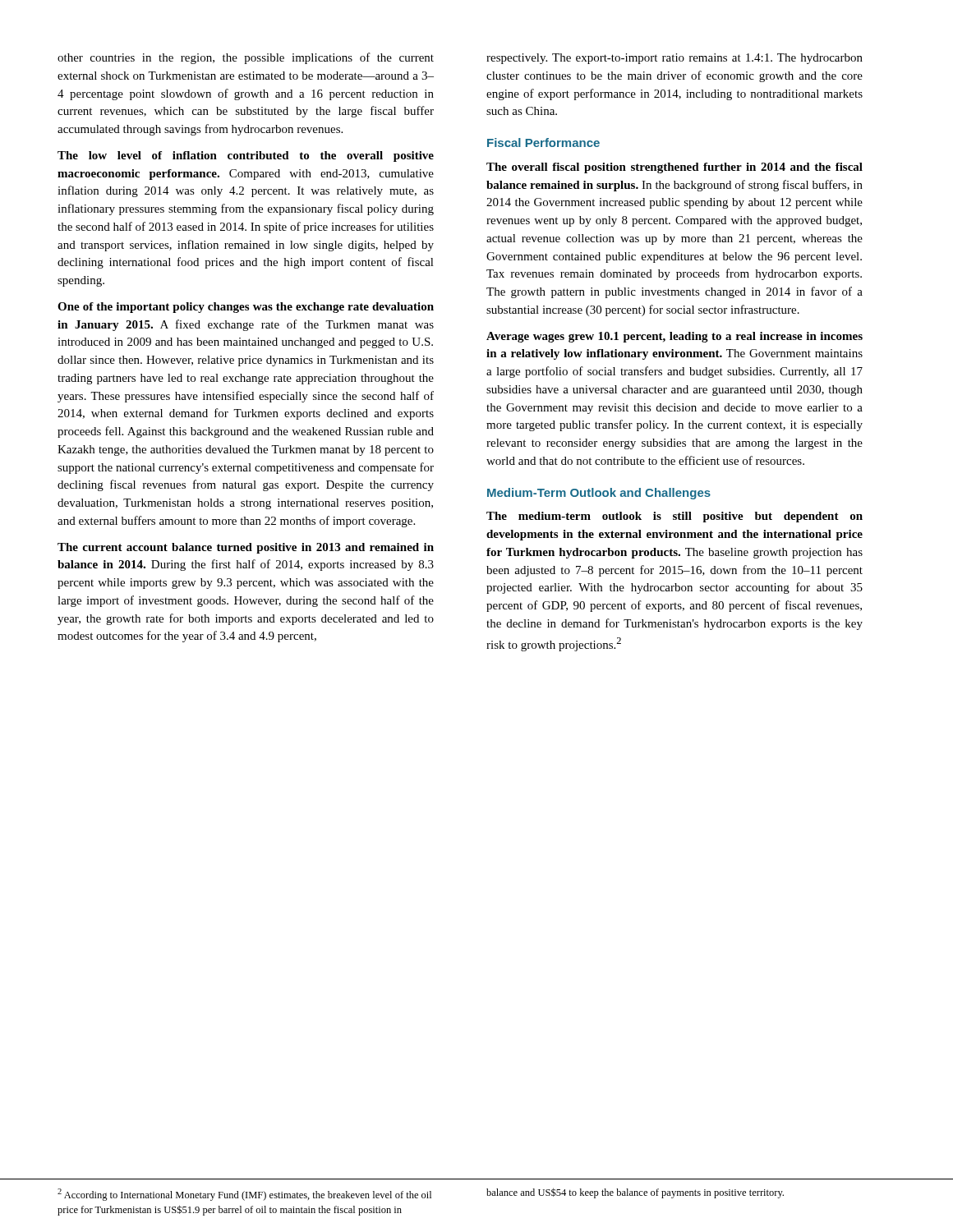The height and width of the screenshot is (1232, 953).
Task: Point to the text starting "Average wages grew 10.1 percent,"
Action: click(674, 399)
